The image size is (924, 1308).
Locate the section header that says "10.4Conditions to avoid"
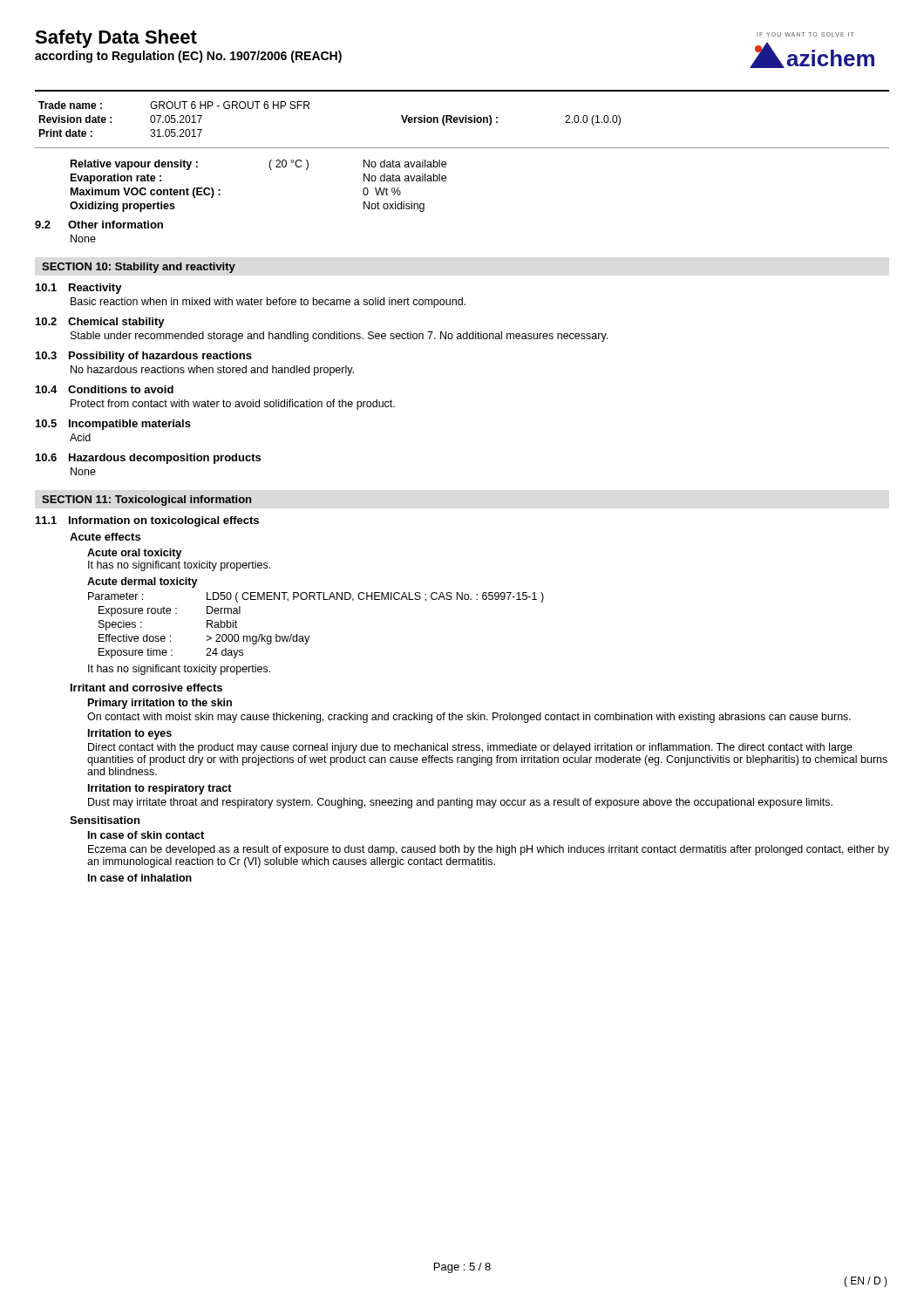(x=104, y=389)
